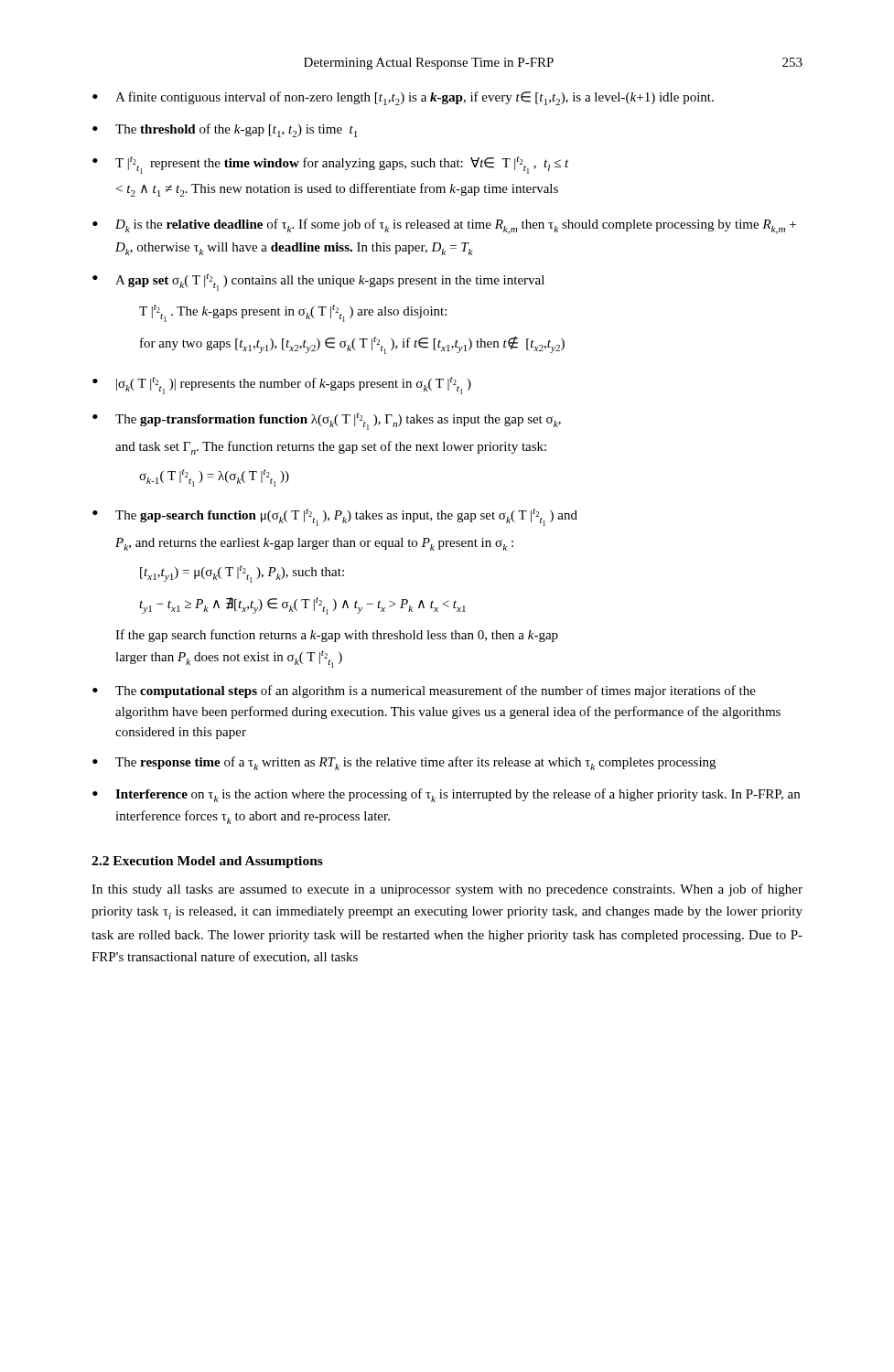Select the region starting "• The computational steps of"
894x1372 pixels.
[447, 712]
